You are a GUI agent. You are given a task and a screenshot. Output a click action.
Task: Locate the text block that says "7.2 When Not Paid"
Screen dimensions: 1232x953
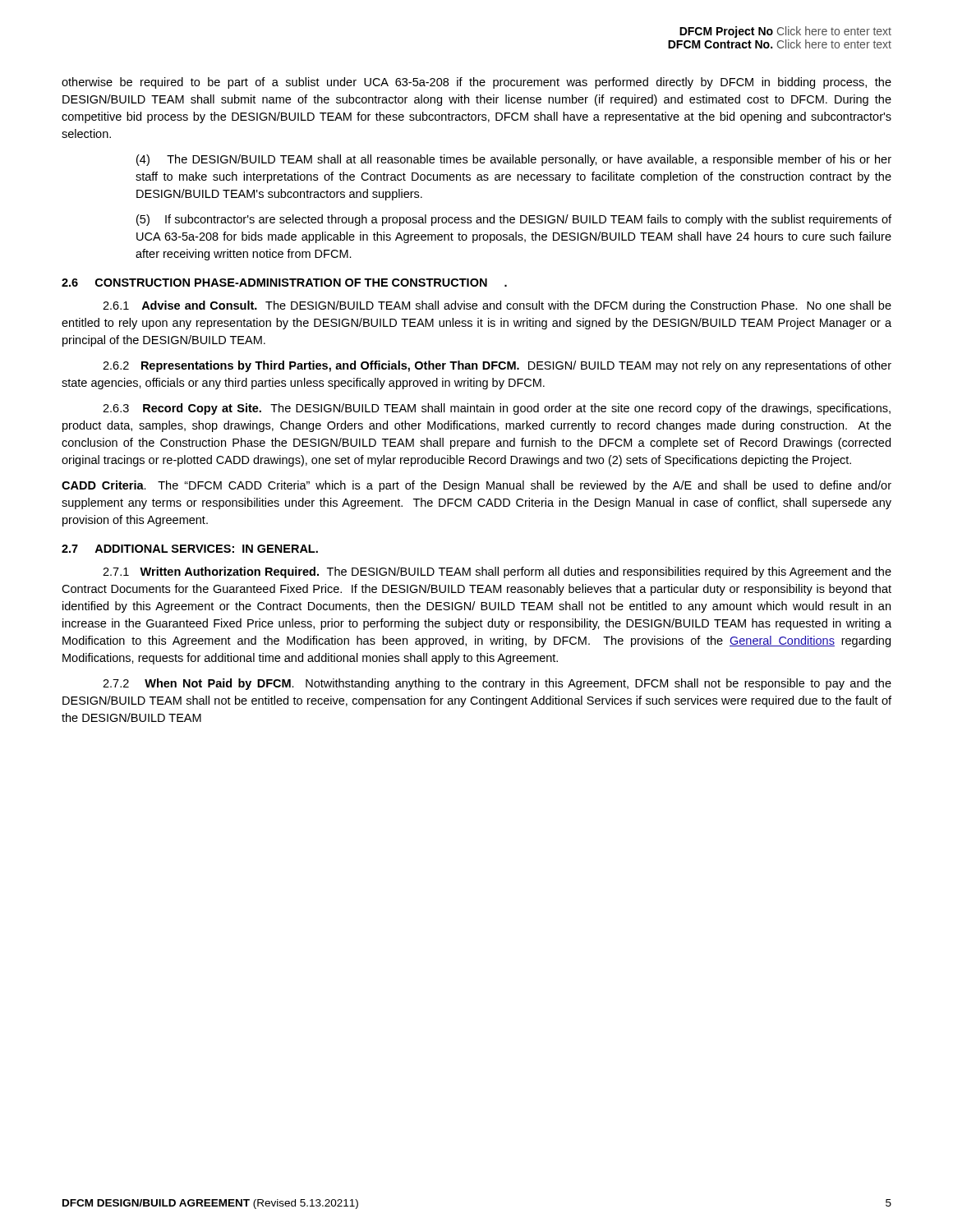tap(476, 701)
